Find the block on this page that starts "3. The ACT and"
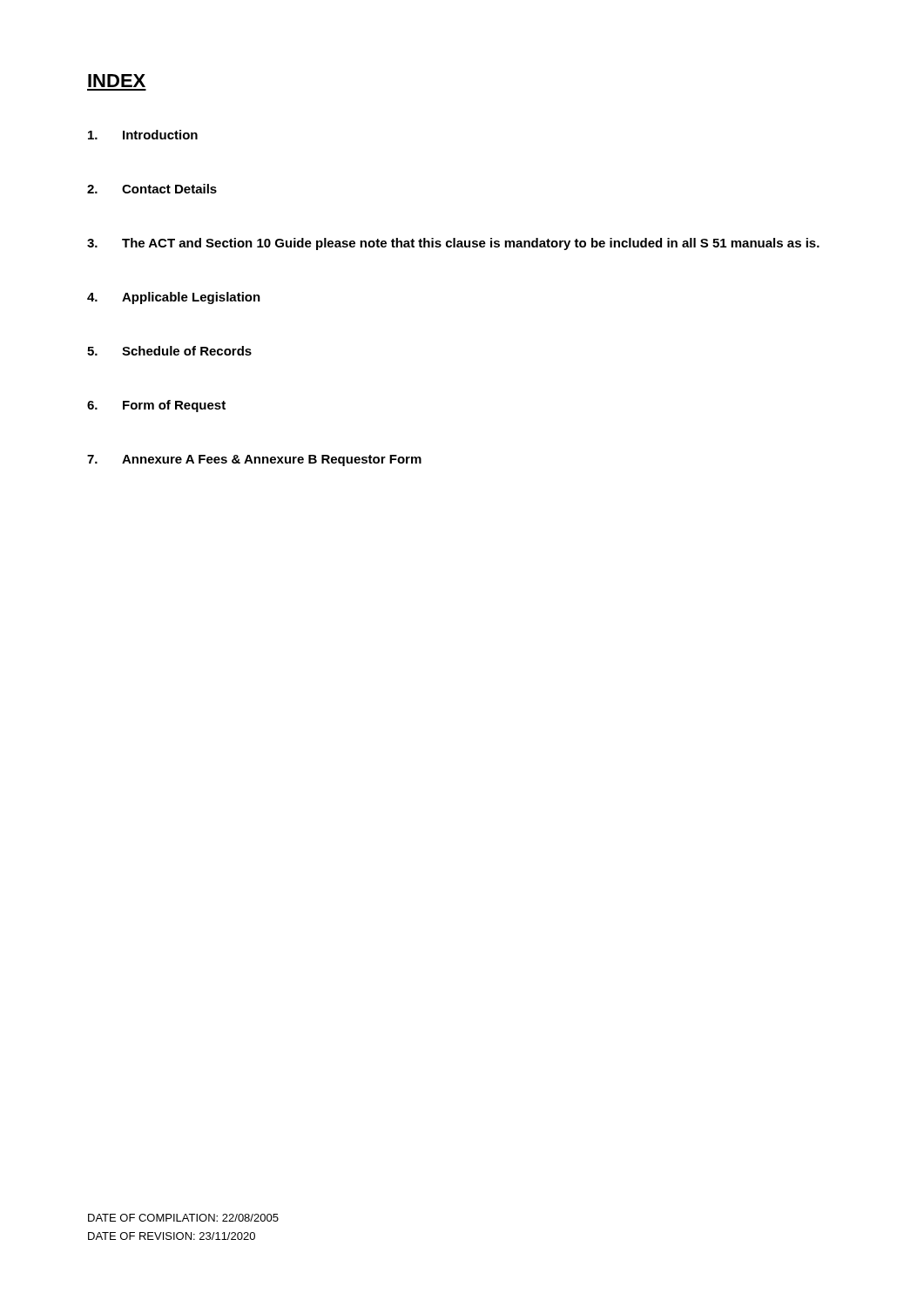 click(x=462, y=243)
